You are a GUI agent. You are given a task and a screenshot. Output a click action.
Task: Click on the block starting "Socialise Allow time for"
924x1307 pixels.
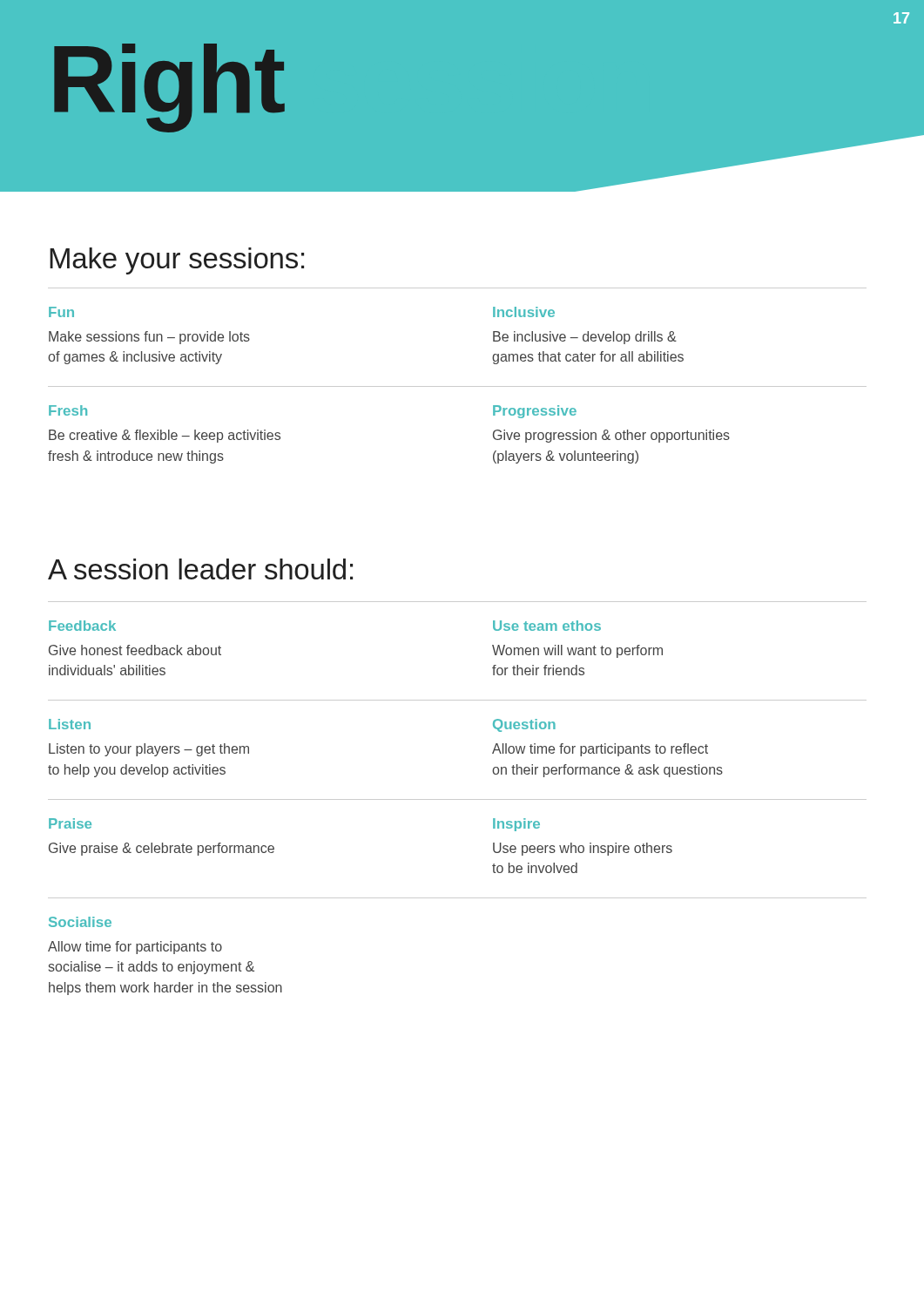244,956
